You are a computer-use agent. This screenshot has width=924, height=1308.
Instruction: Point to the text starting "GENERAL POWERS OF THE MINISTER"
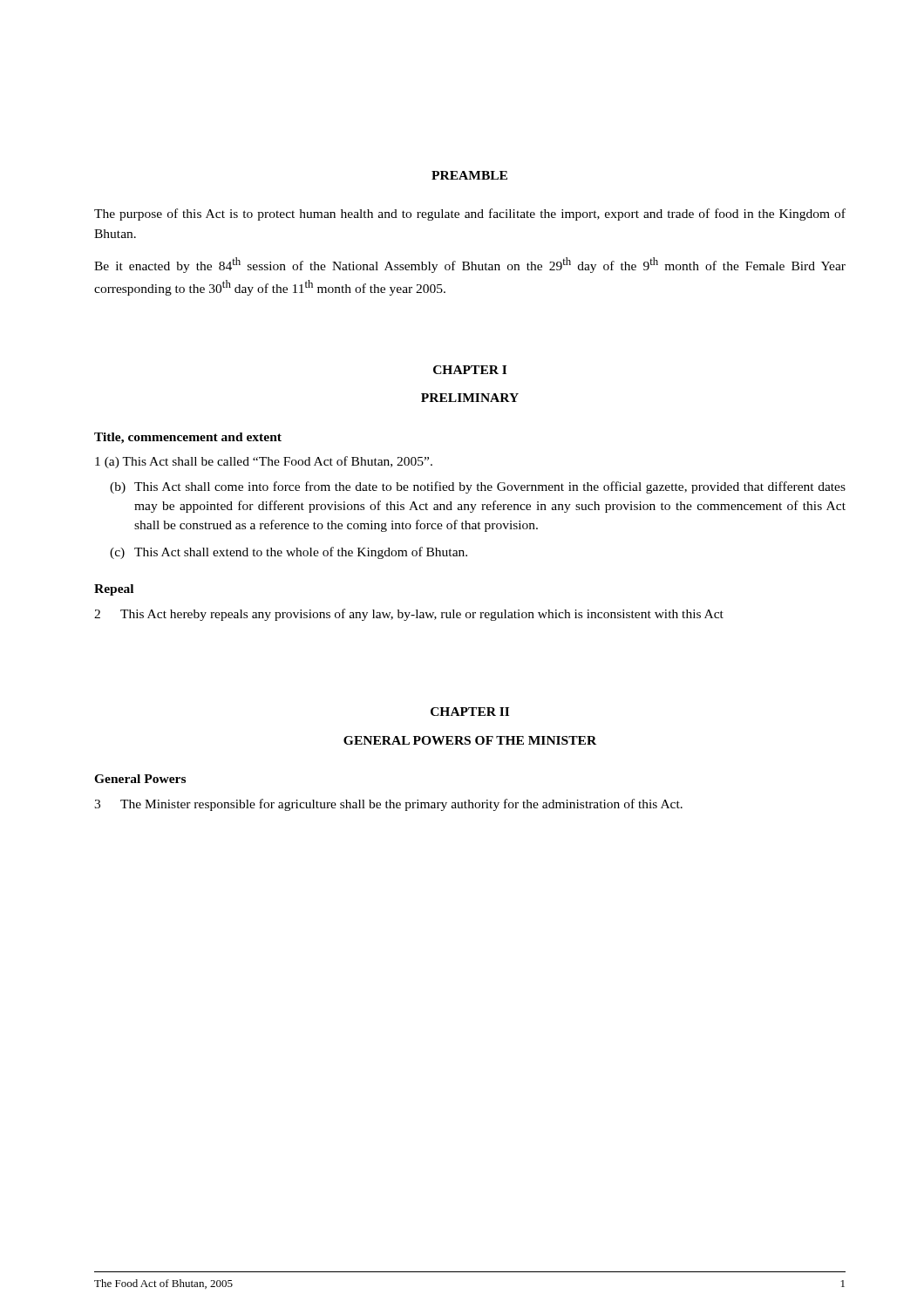coord(470,740)
